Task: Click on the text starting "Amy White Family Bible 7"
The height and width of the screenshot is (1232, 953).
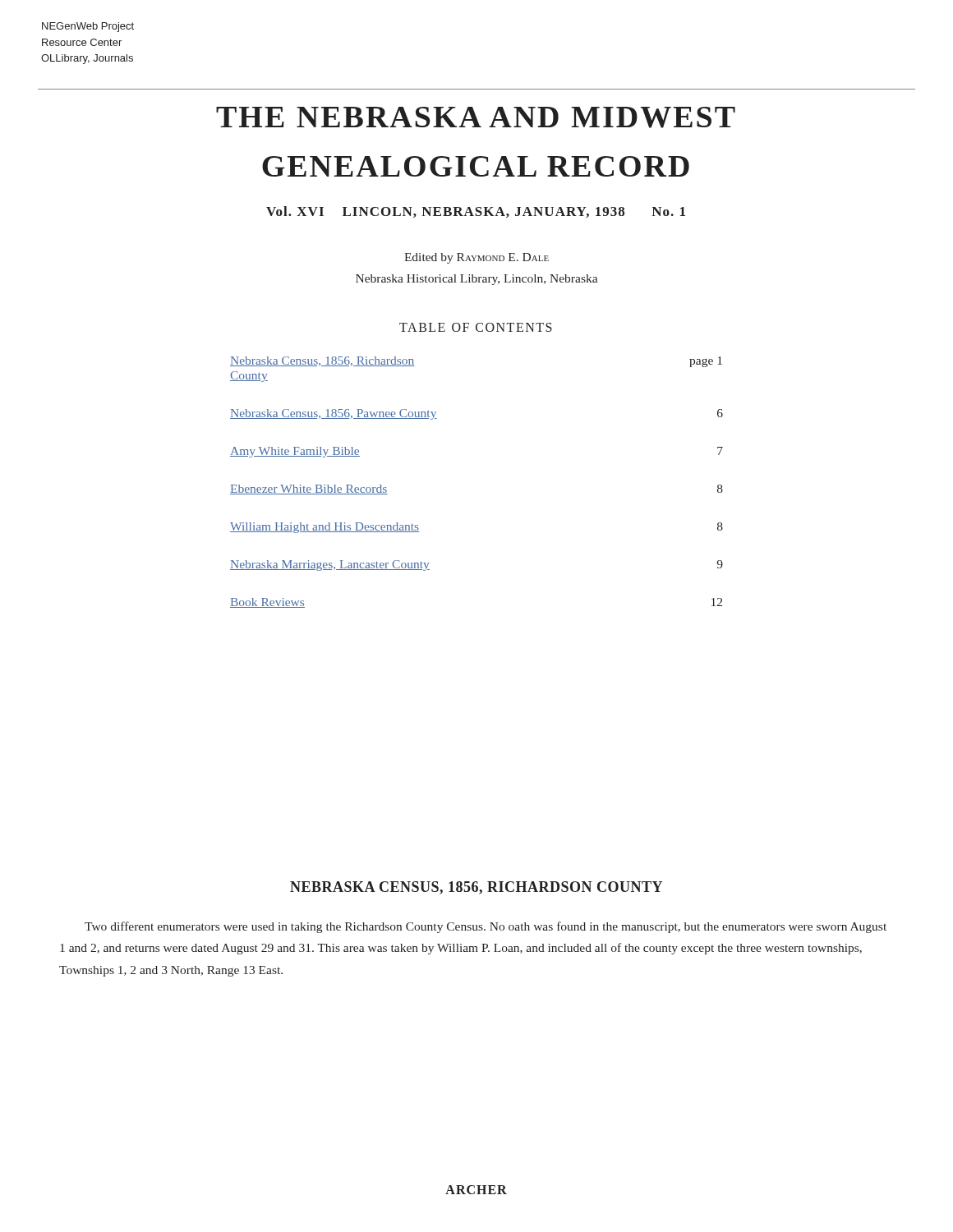Action: click(x=276, y=452)
